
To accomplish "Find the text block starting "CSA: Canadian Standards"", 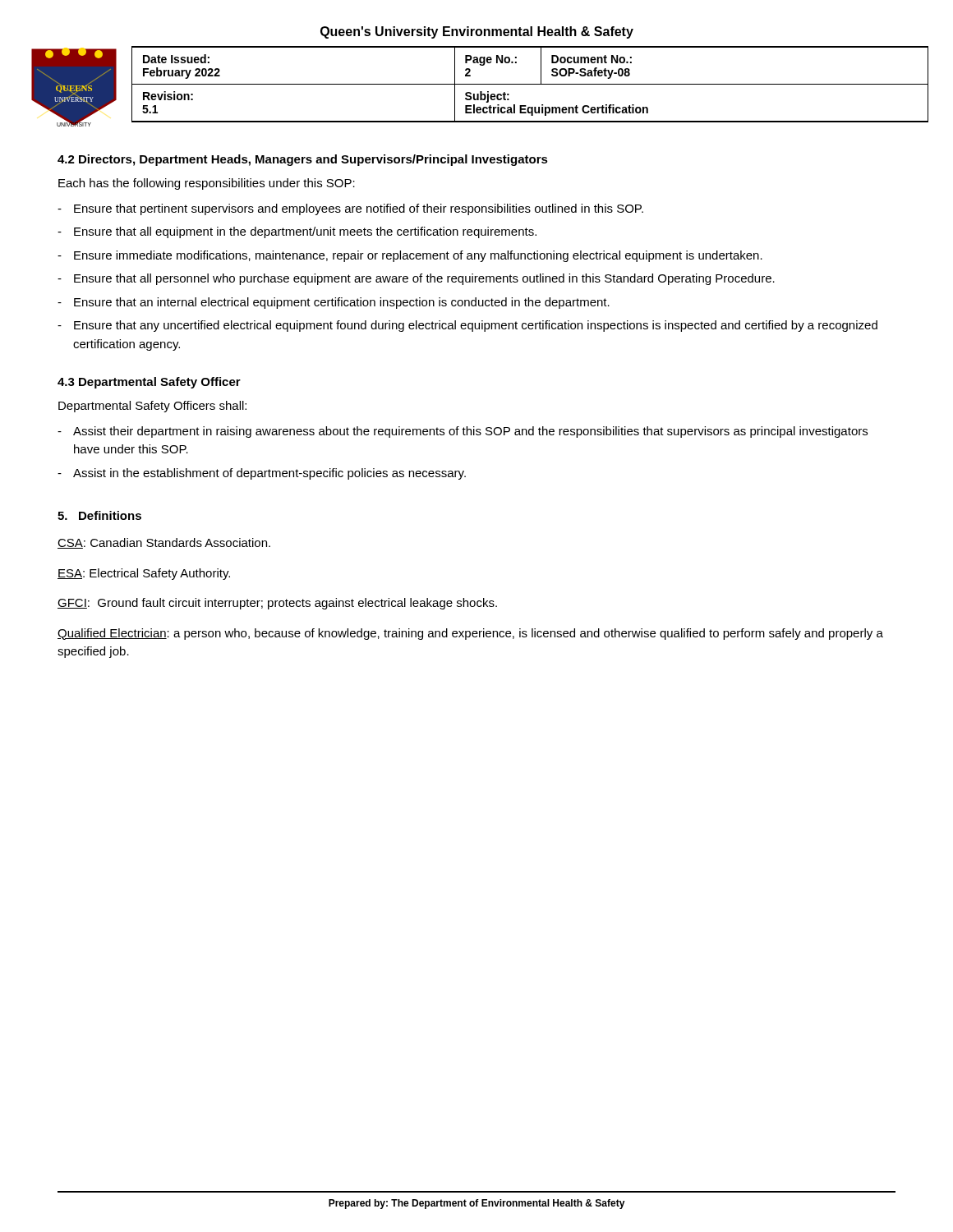I will pos(164,543).
